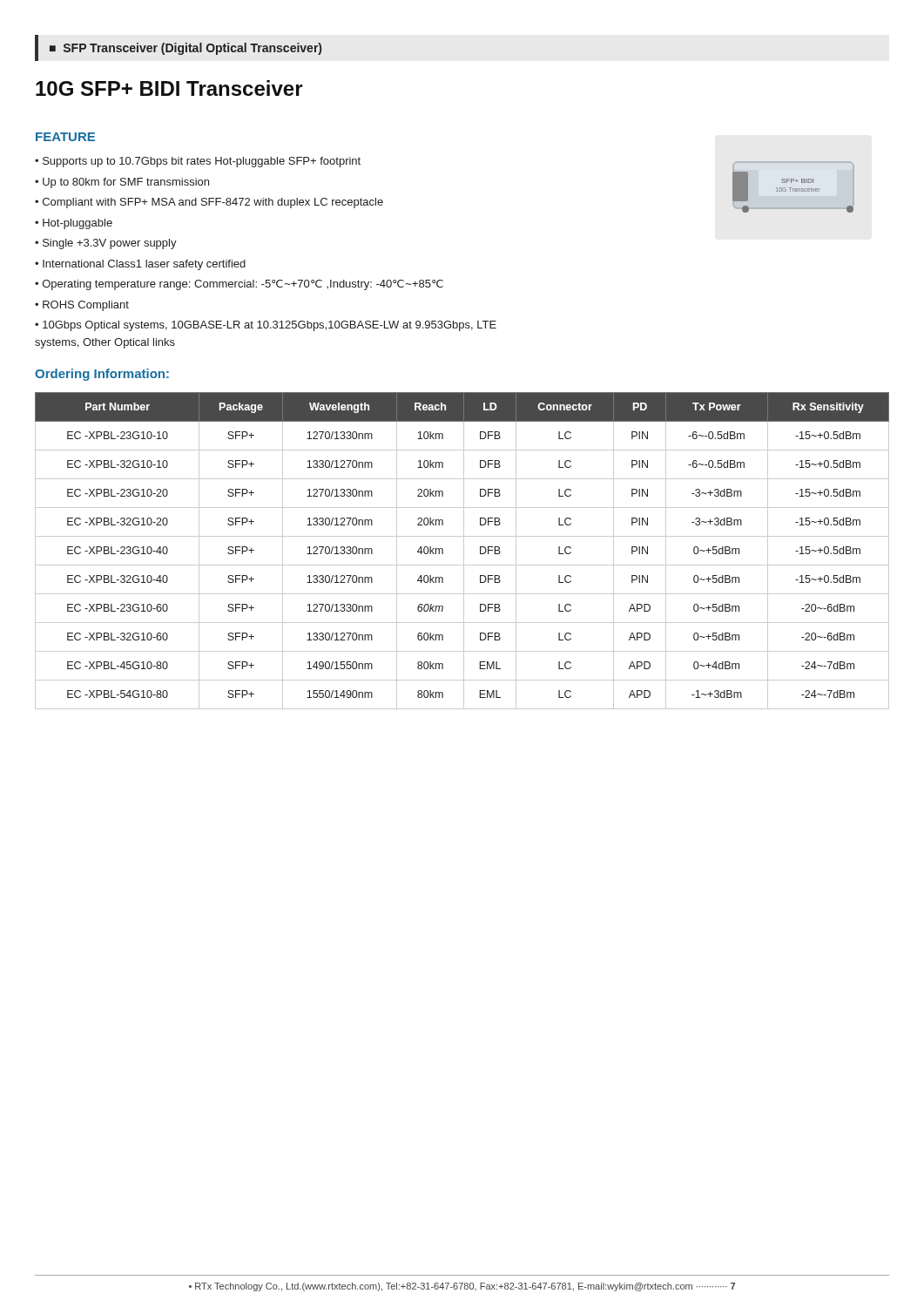Navigate to the passage starting "Supports up to 10.7Gbps bit"
This screenshot has height=1307, width=924.
point(201,161)
